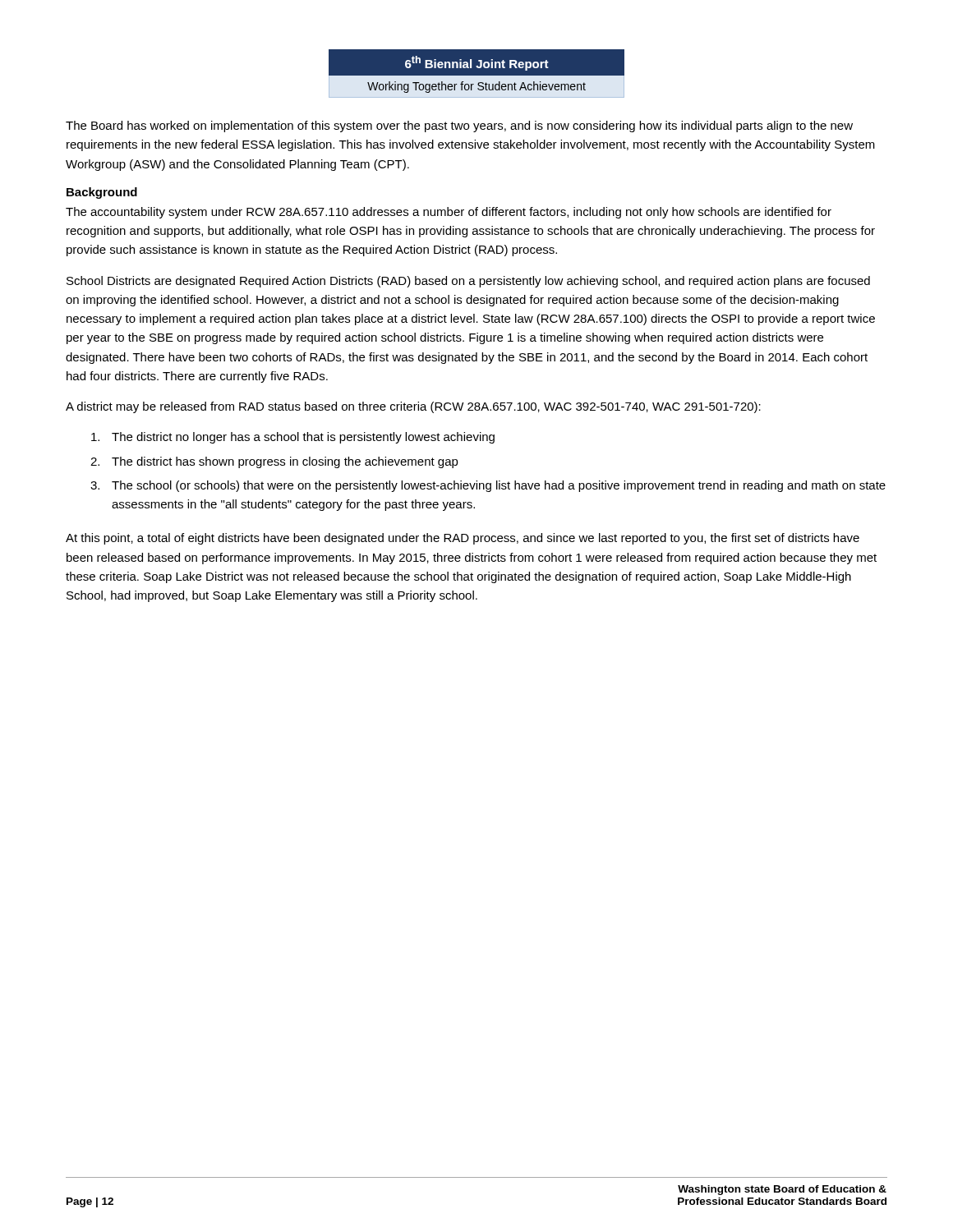
Task: Find the block on this page that starts "2. The district has shown progress"
Action: point(274,462)
